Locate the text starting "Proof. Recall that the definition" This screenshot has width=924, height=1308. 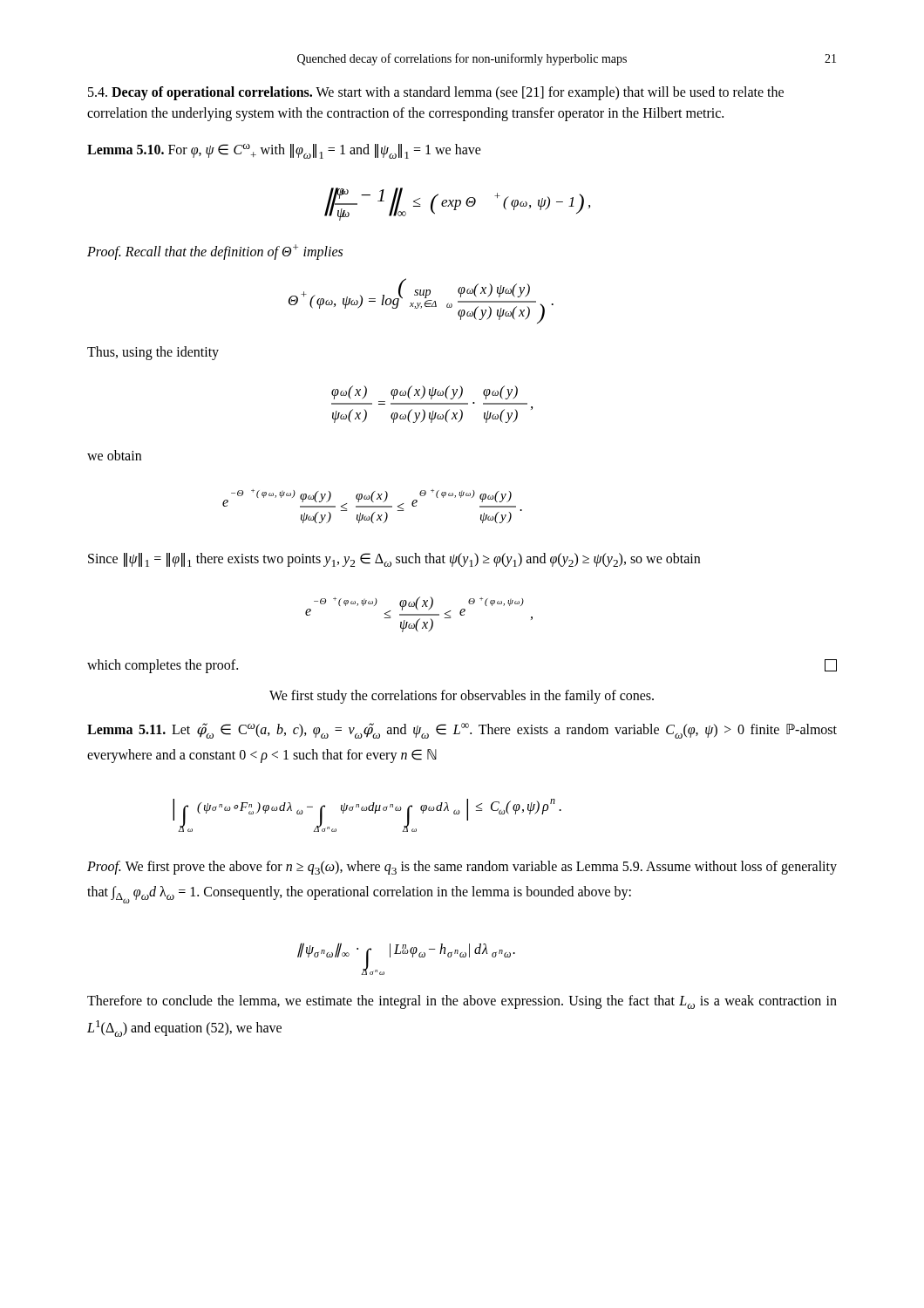(x=215, y=250)
